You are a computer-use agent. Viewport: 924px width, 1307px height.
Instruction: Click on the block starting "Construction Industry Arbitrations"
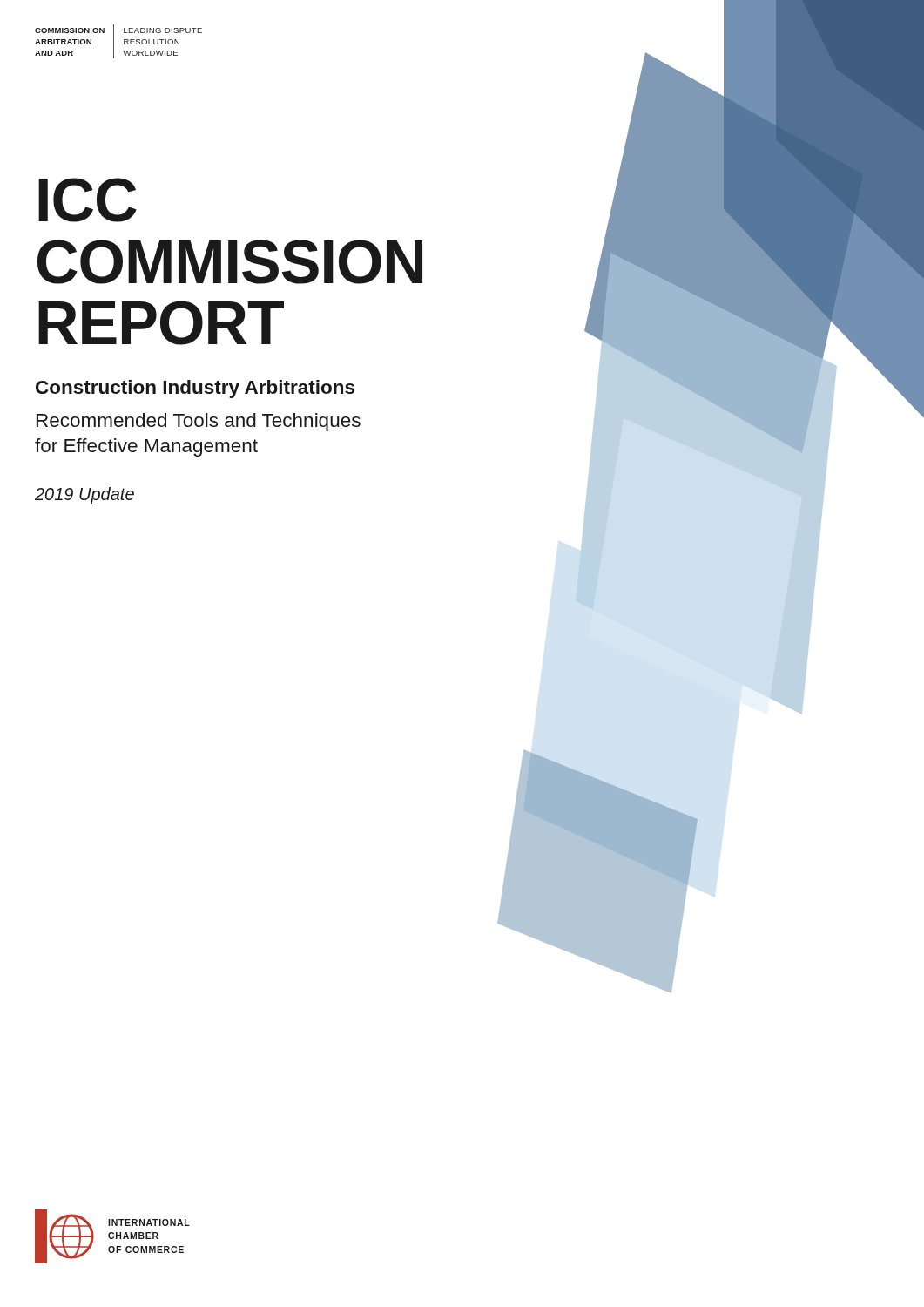pos(270,387)
